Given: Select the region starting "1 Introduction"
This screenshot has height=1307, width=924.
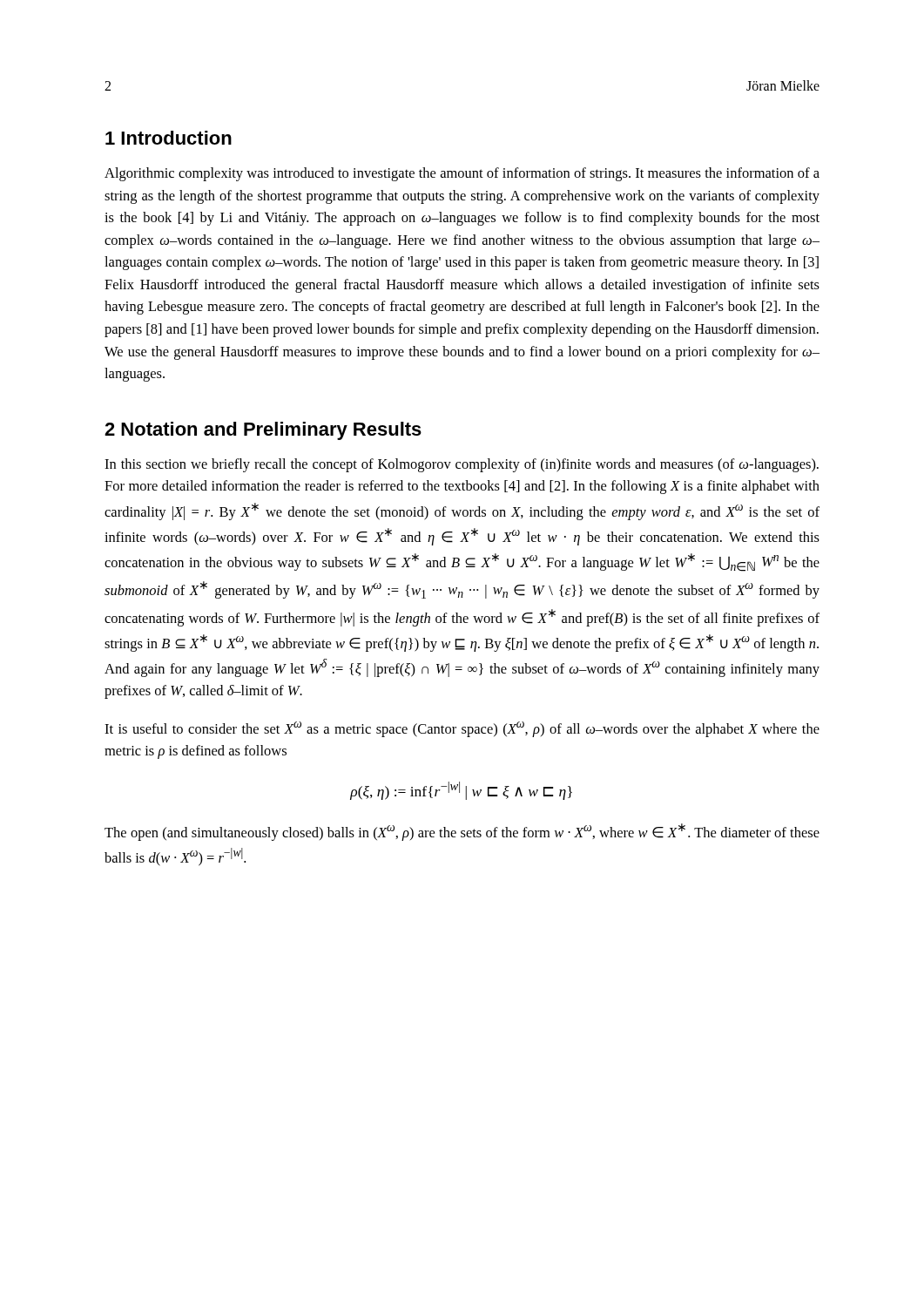Looking at the screenshot, I should coord(168,138).
